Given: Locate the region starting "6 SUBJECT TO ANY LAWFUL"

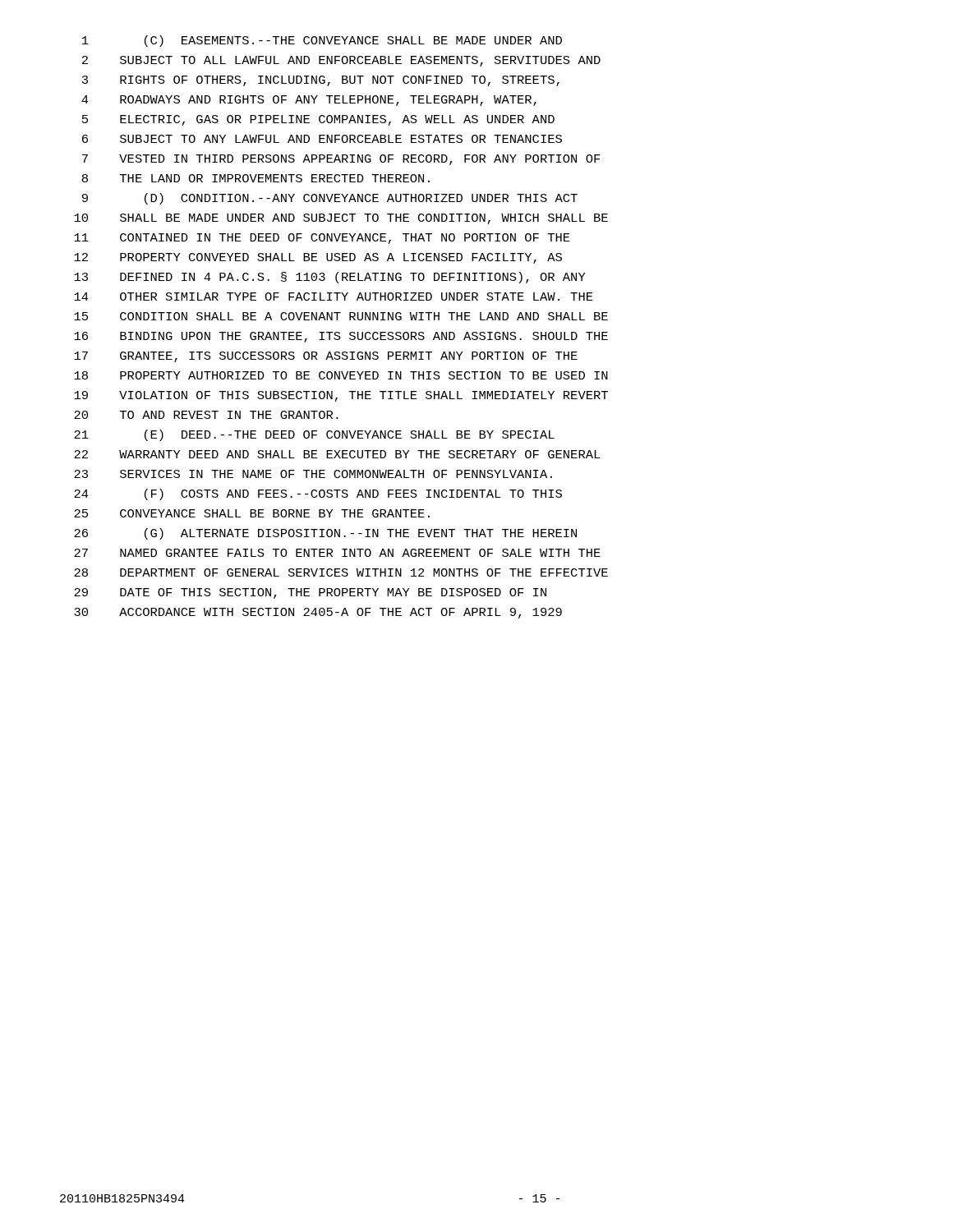Looking at the screenshot, I should tap(311, 140).
